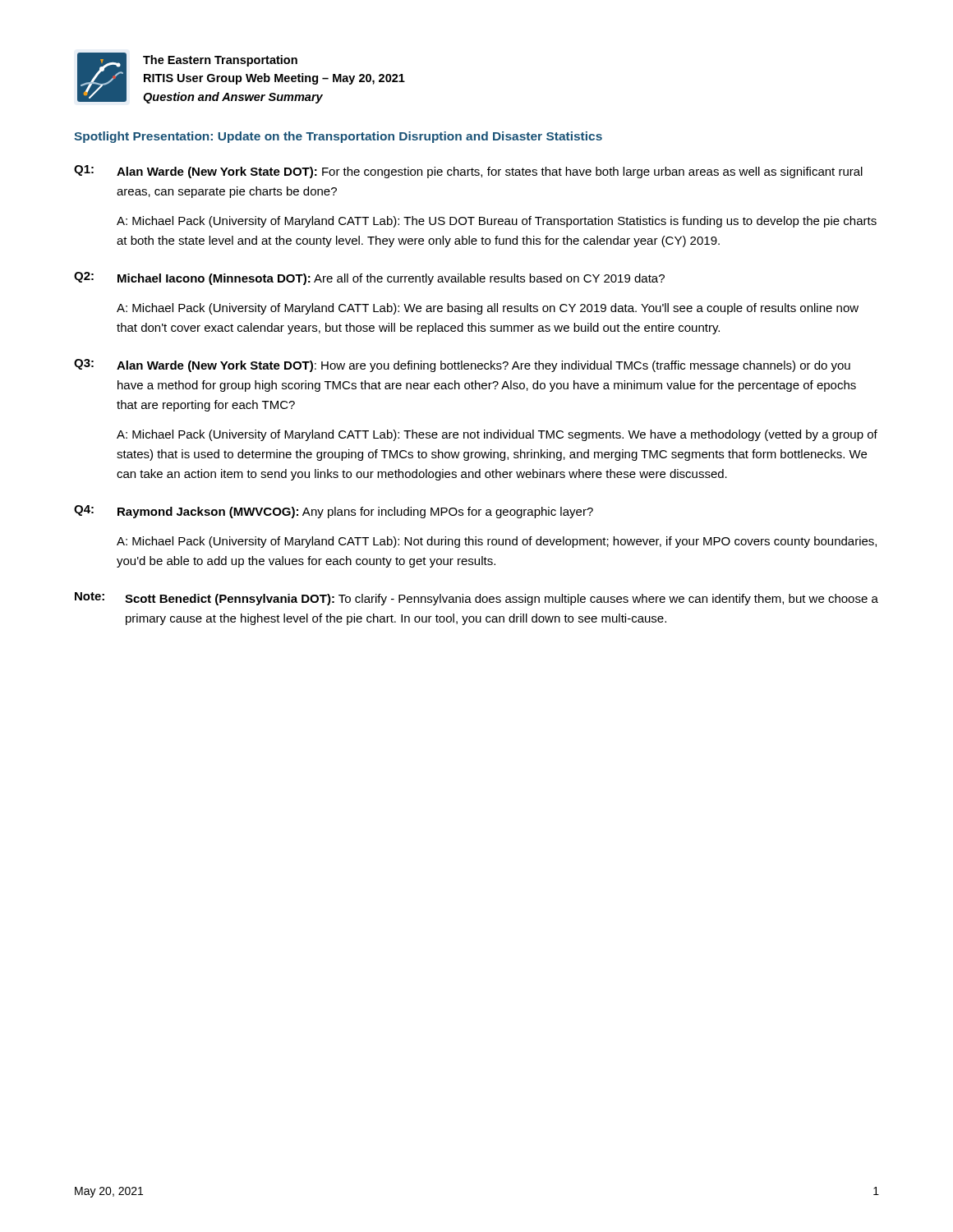
Task: Click a section header
Action: click(338, 136)
